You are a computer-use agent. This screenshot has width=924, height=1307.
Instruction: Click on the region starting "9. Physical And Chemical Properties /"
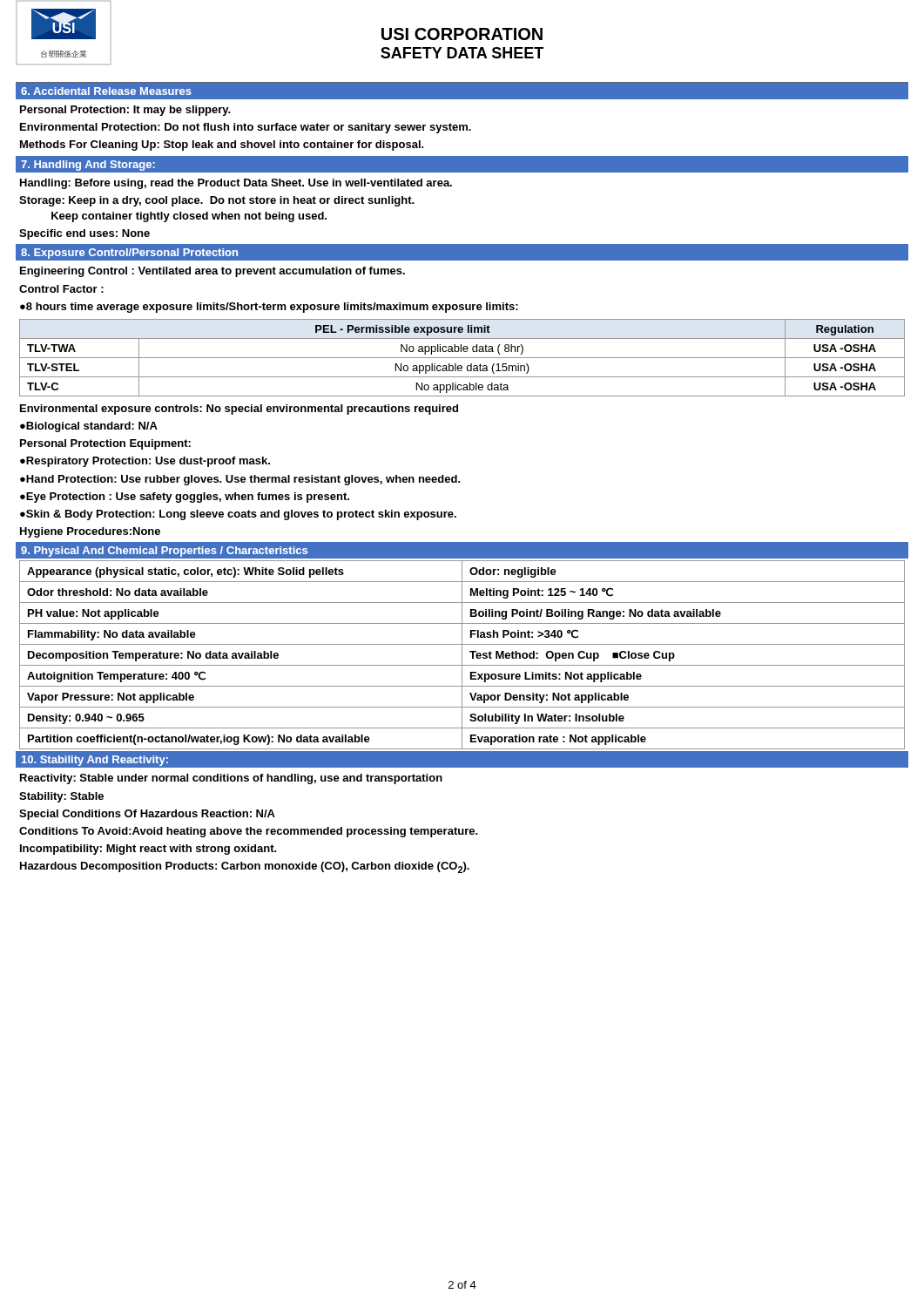click(164, 551)
